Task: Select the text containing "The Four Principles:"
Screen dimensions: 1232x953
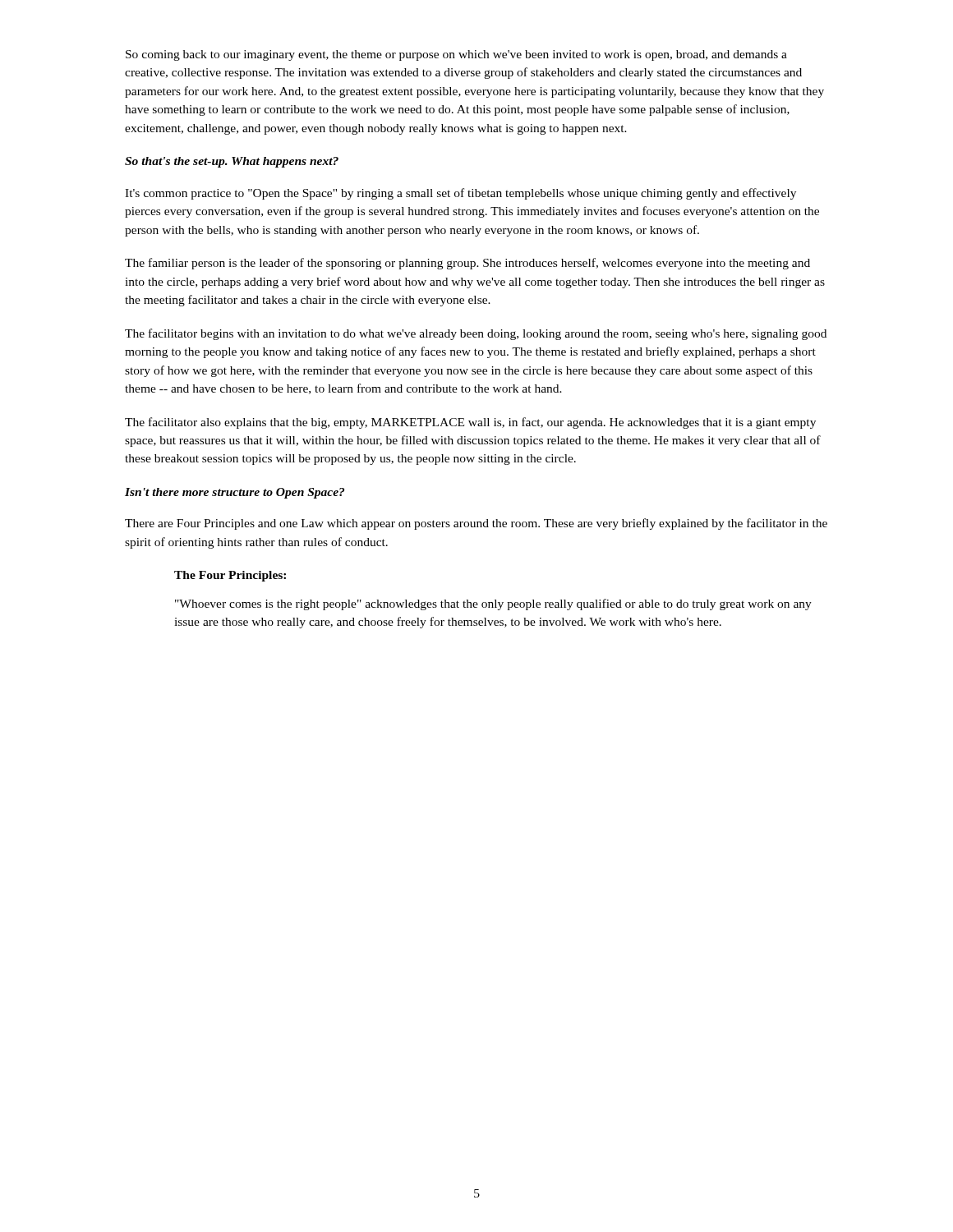Action: click(x=231, y=575)
